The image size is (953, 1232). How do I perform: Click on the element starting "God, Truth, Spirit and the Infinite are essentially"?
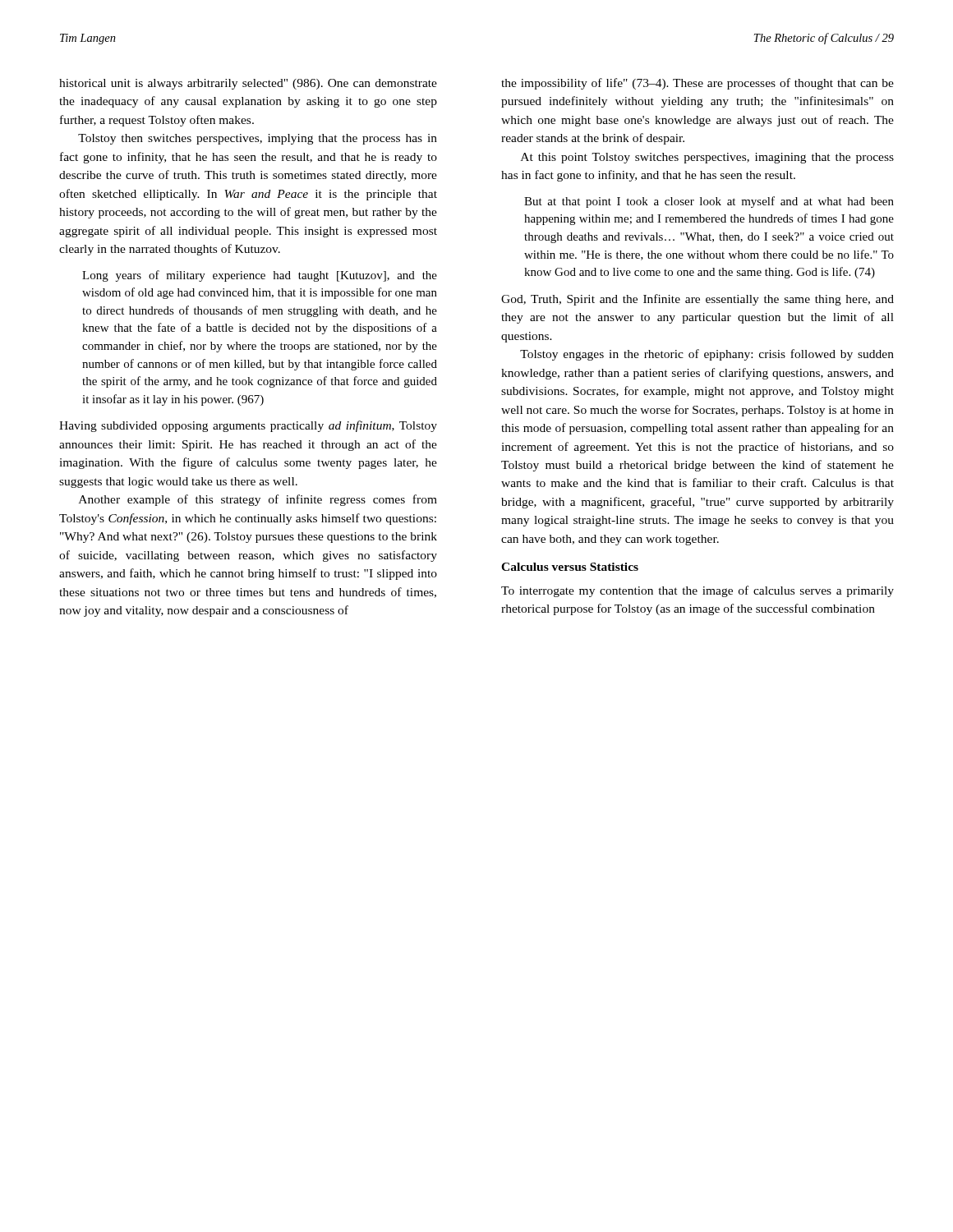pos(698,419)
